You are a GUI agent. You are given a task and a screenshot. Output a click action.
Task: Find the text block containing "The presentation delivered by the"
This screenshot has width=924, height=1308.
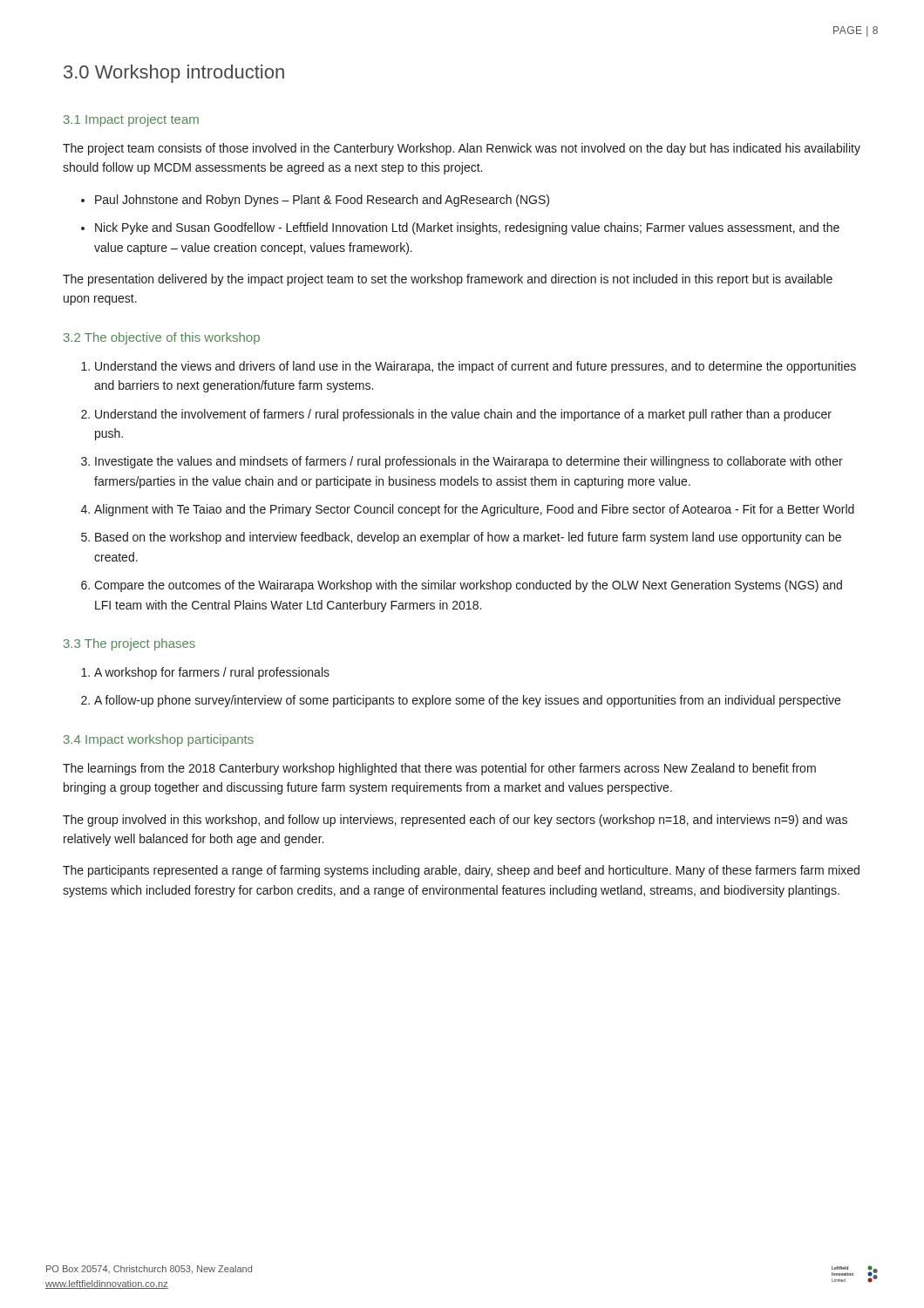pyautogui.click(x=448, y=289)
